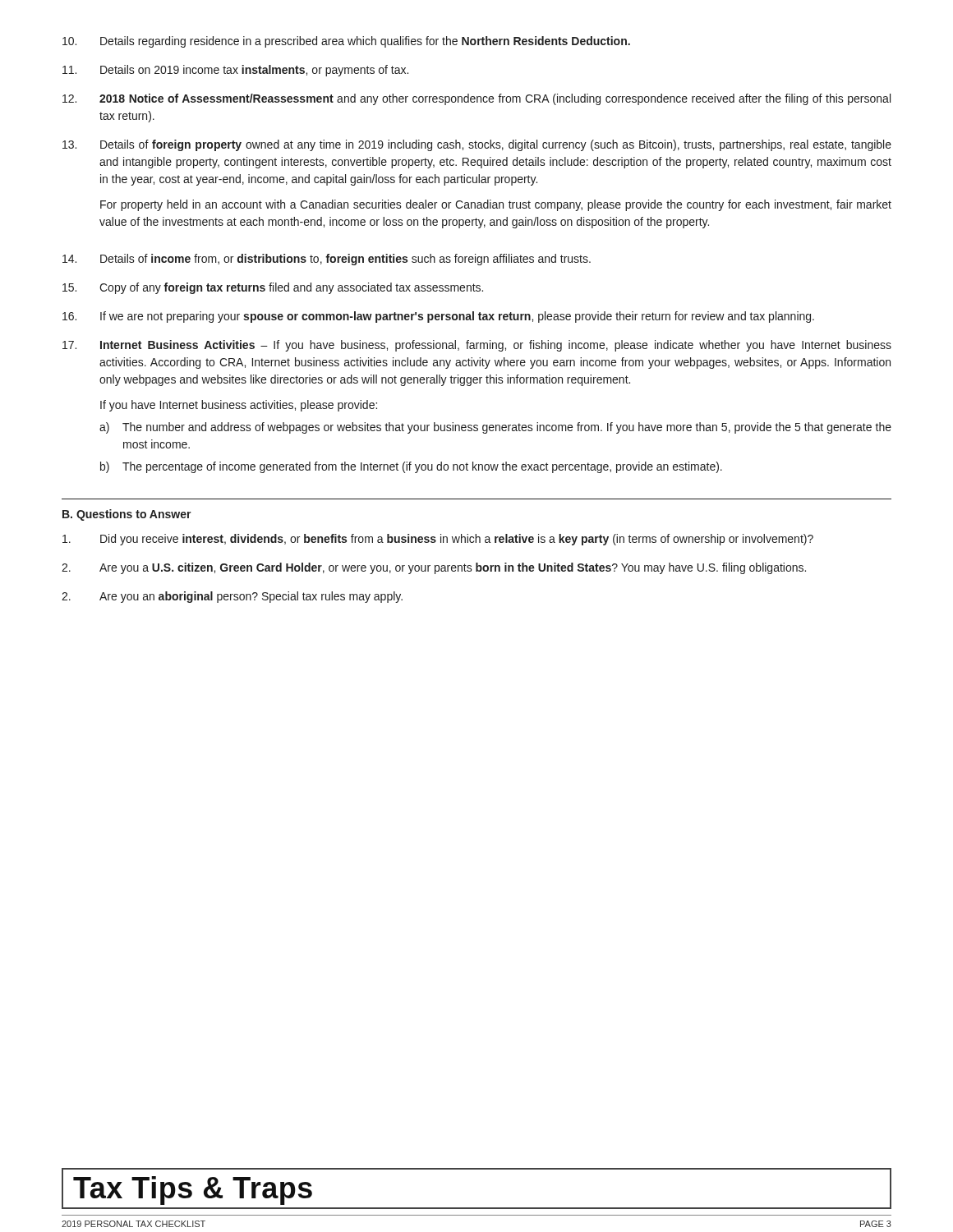Screen dimensions: 1232x953
Task: Locate the list item that reads "14. Details of income from, or distributions"
Action: click(x=476, y=259)
